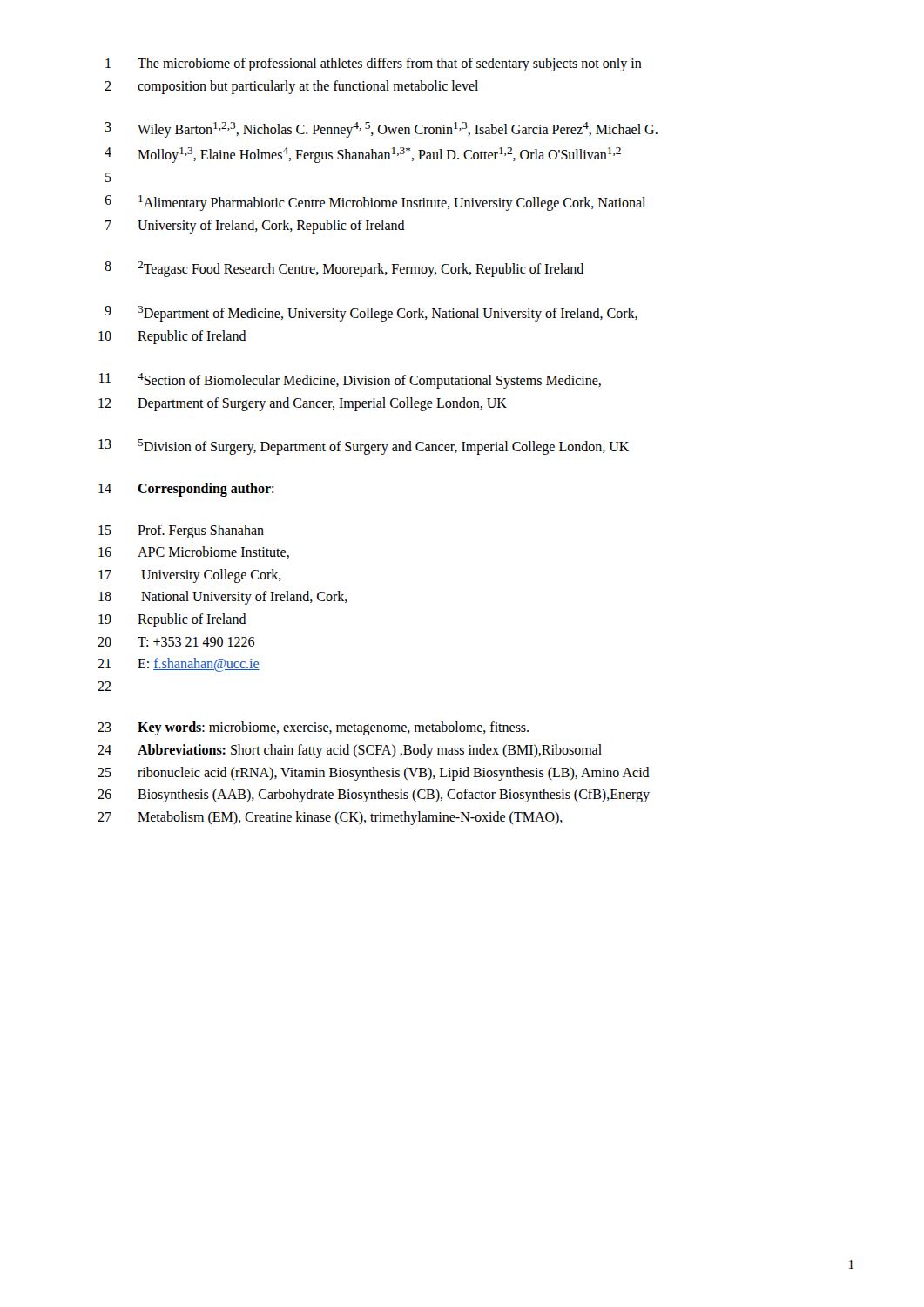Click on the text block with the text "26 Biosynthesis (AAB), Carbohydrate Biosynthesis"
The width and height of the screenshot is (924, 1307).
[471, 795]
